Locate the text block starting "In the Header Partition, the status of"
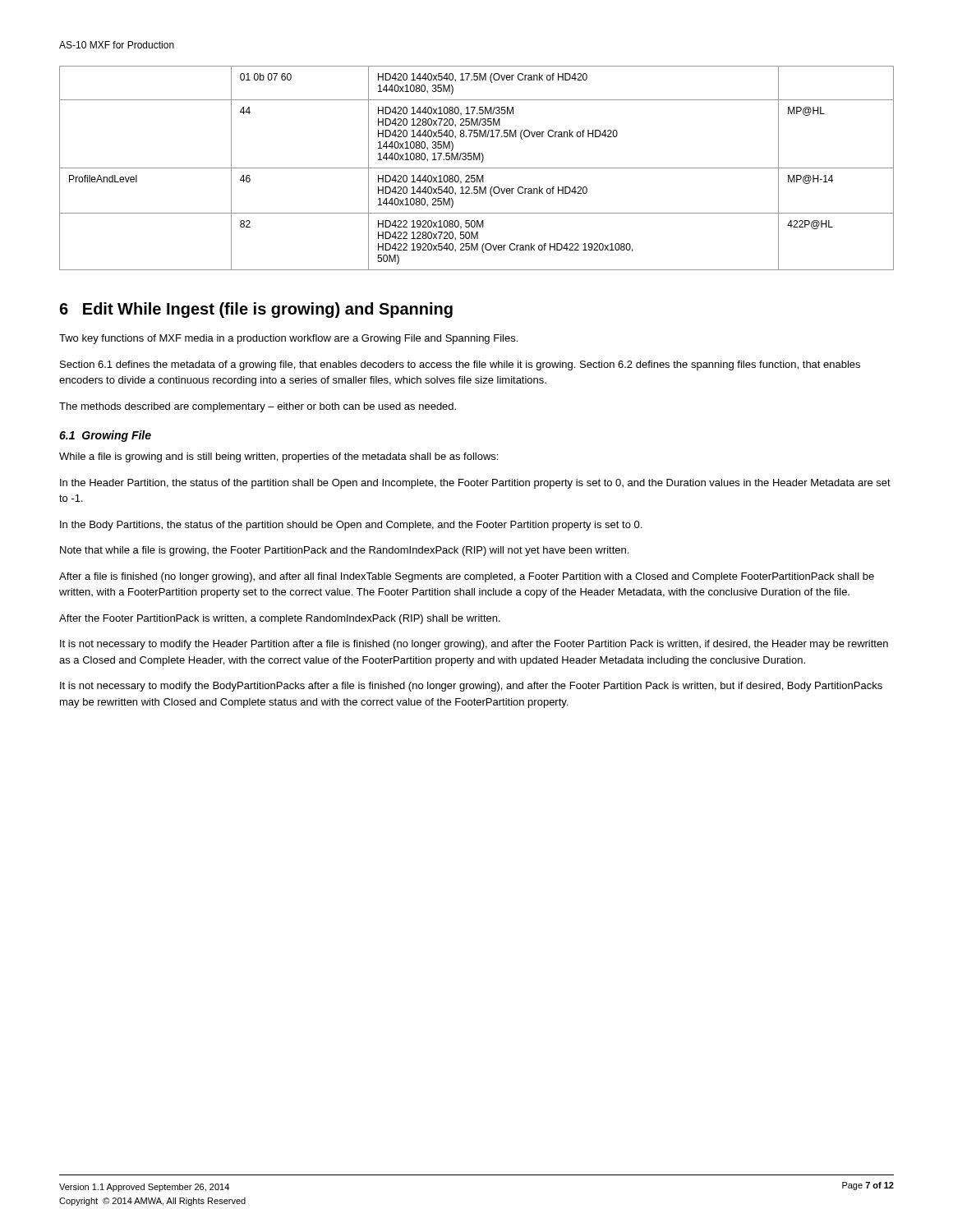 coord(475,490)
